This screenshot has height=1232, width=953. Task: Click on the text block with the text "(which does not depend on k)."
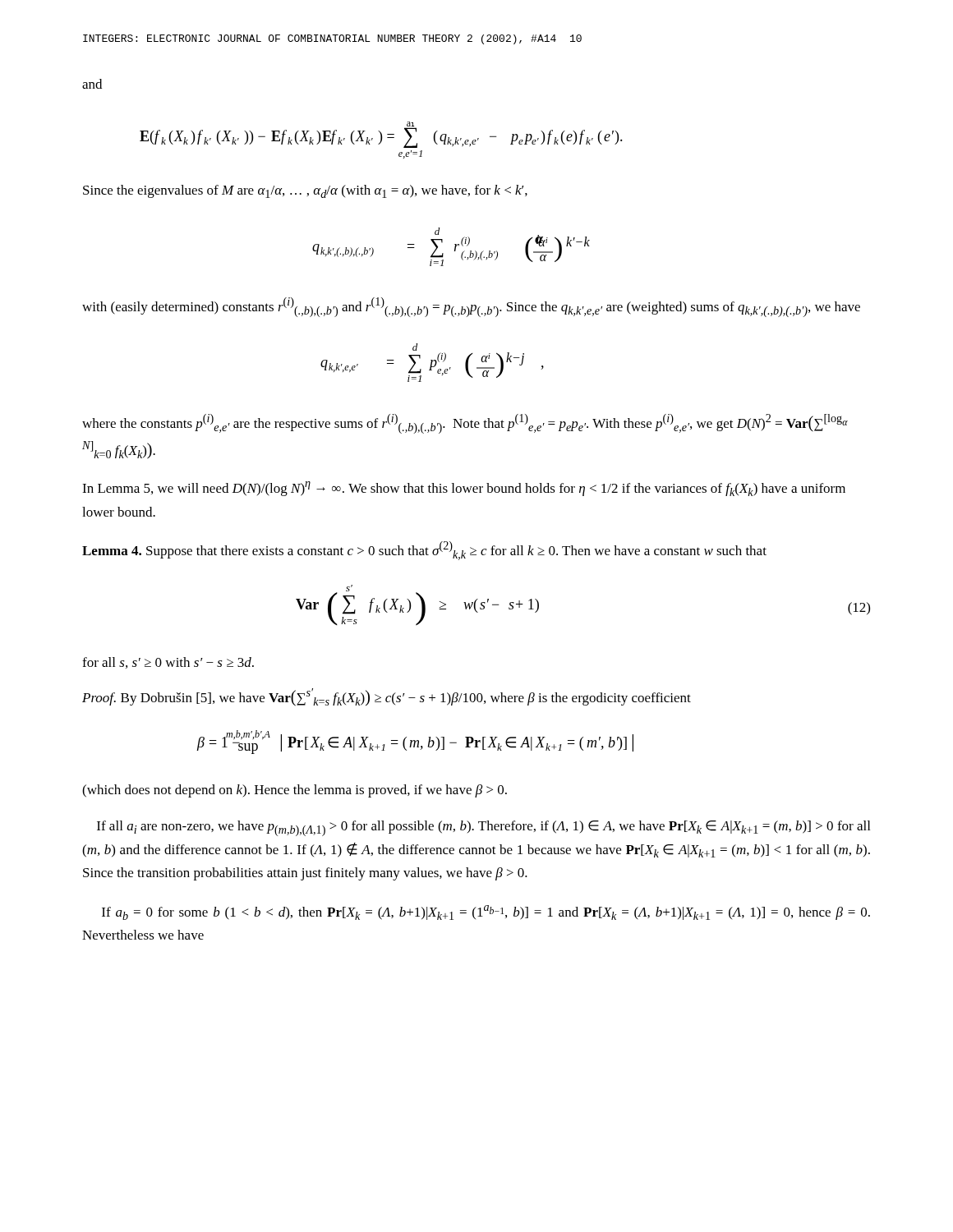pos(295,790)
